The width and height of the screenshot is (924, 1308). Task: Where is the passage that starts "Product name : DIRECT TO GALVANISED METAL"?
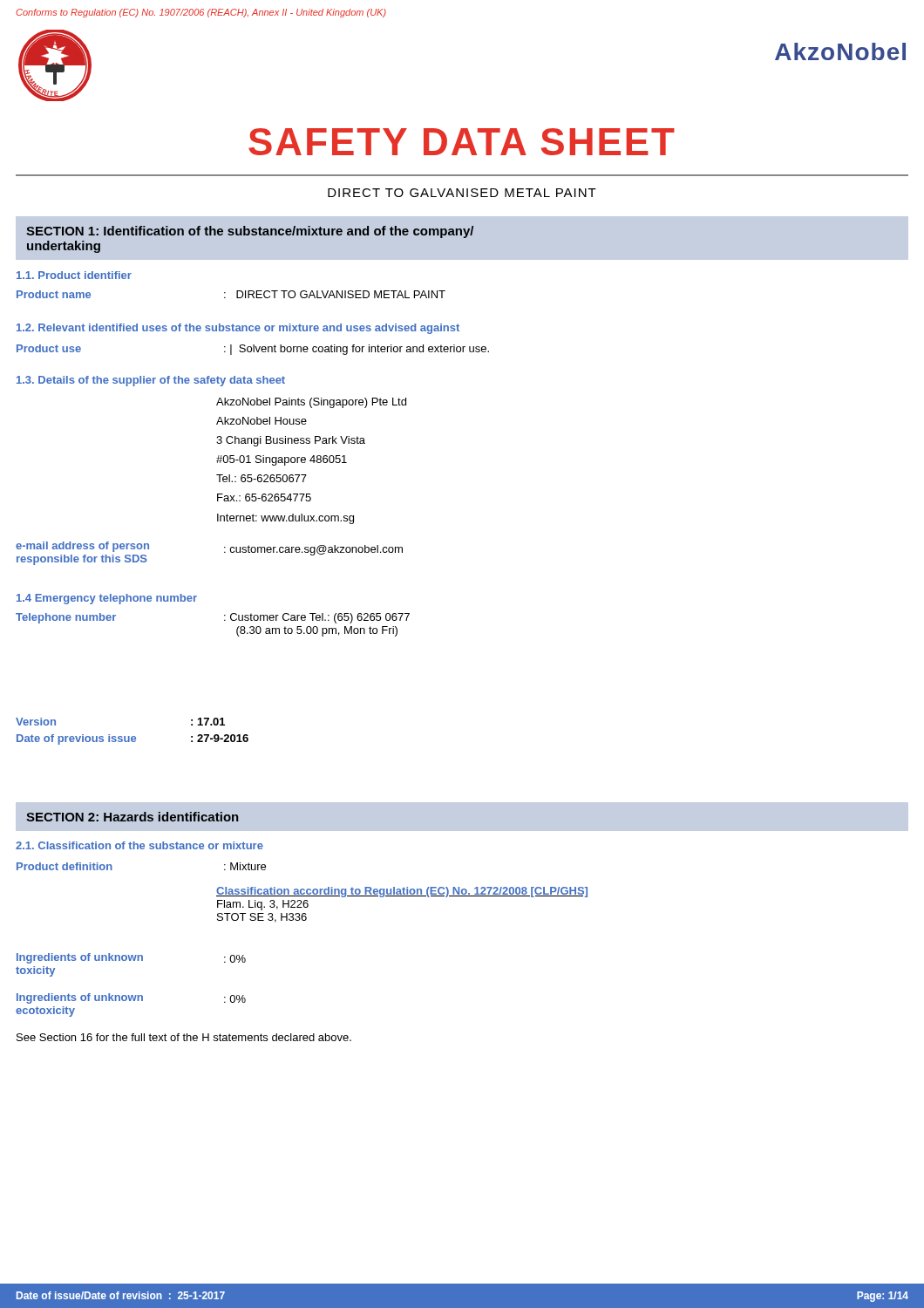click(x=231, y=294)
